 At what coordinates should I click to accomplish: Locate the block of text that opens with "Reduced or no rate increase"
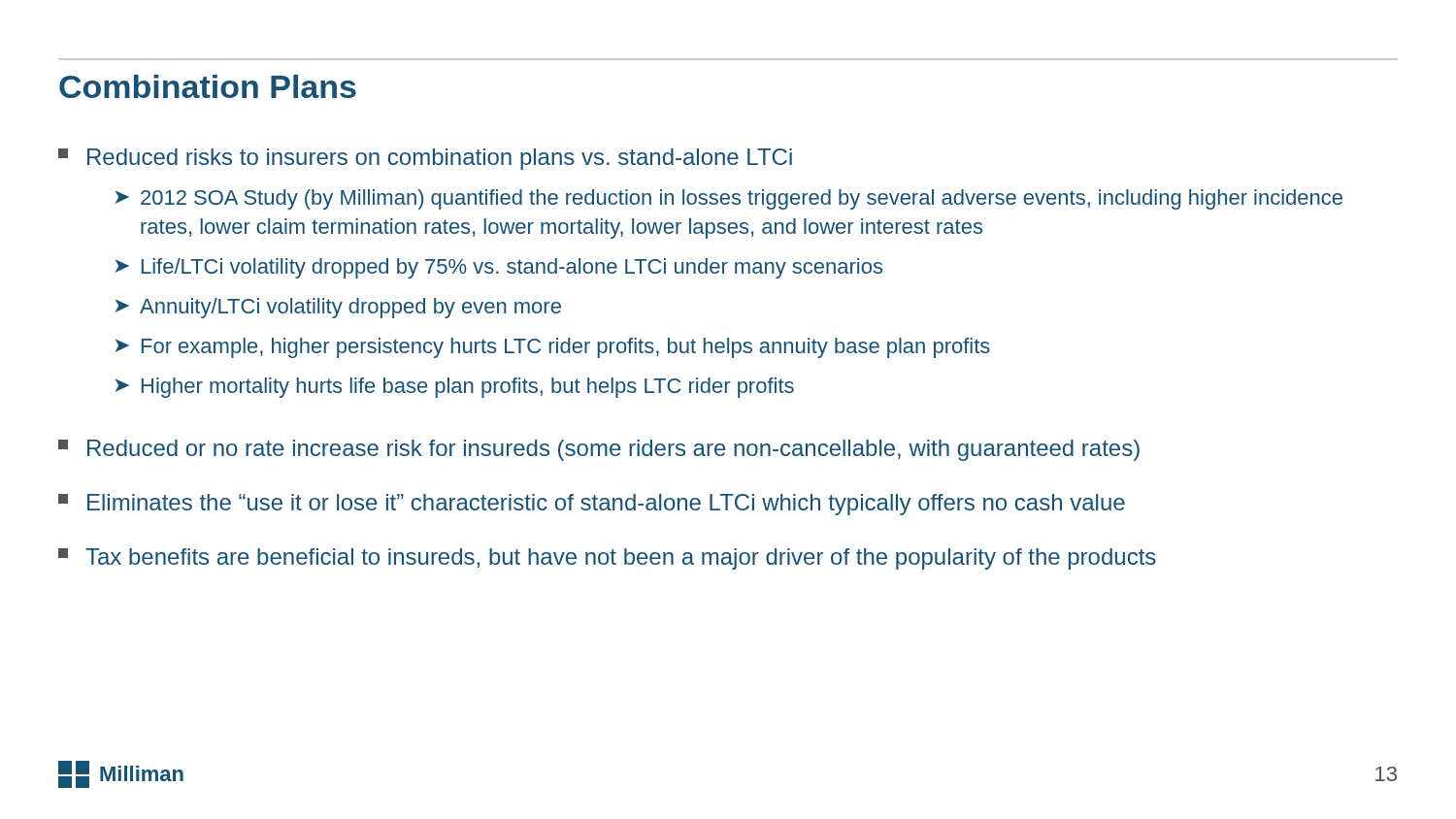pos(600,448)
